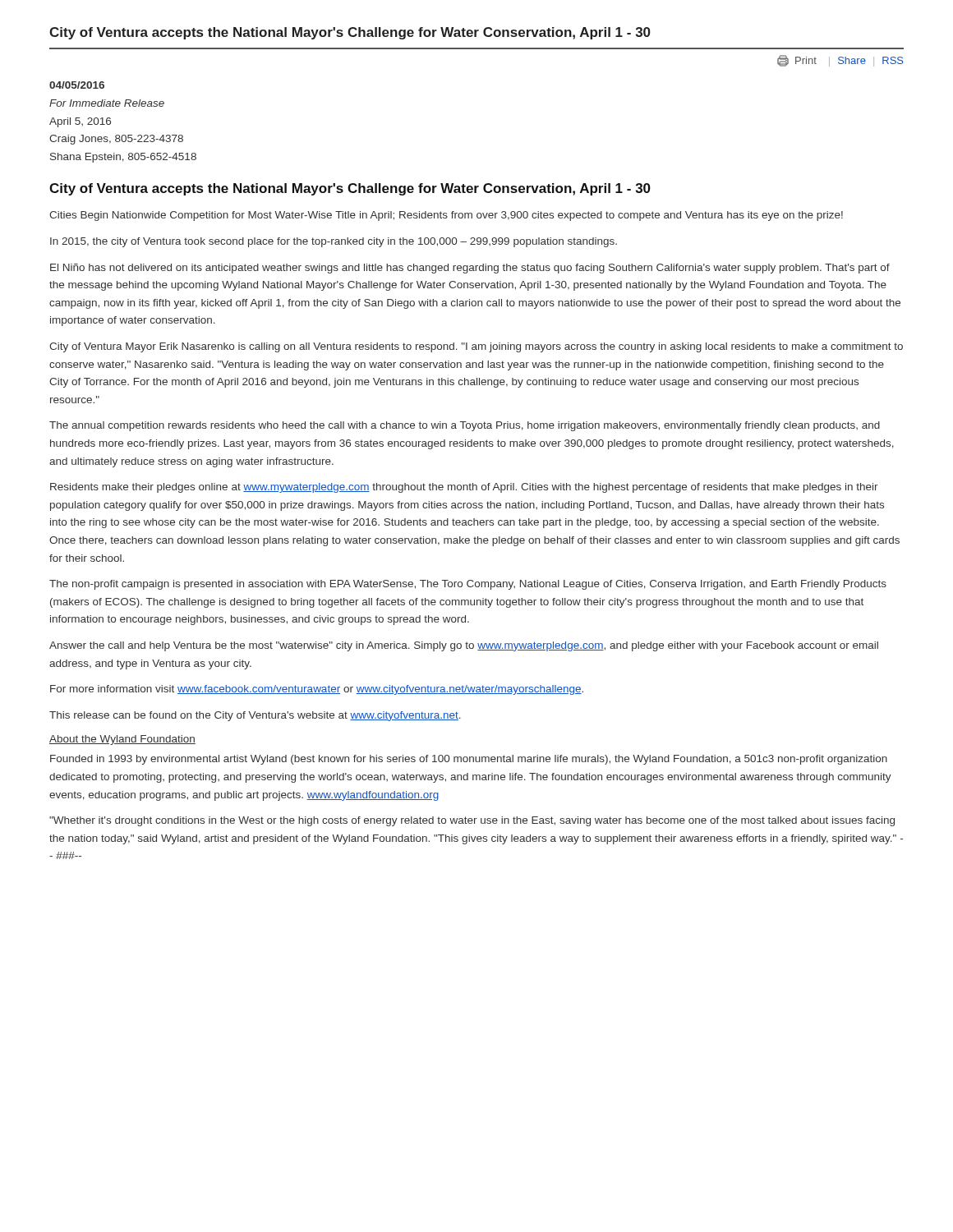Select the title

pyautogui.click(x=350, y=189)
